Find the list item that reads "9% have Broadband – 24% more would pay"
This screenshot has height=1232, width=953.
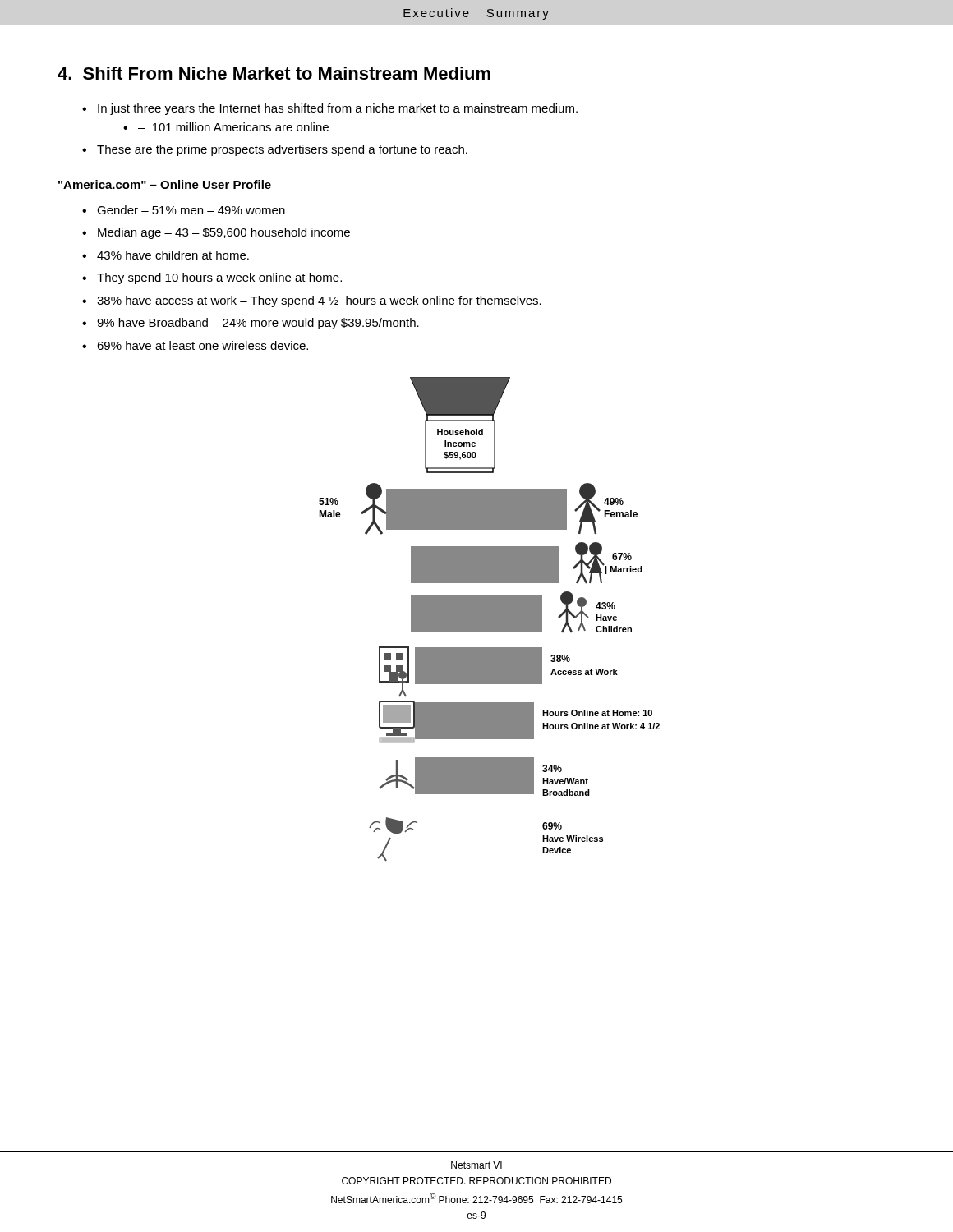251,324
